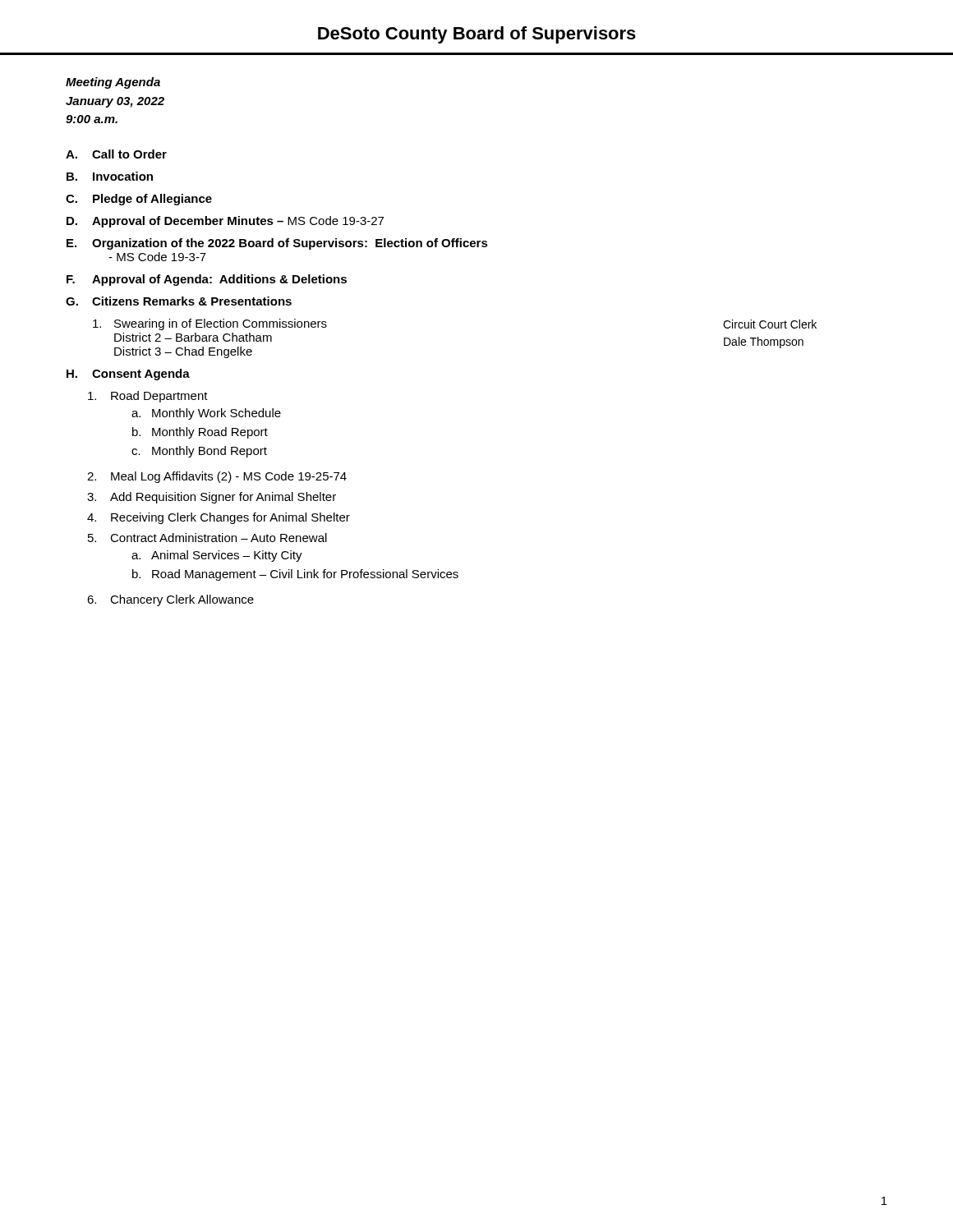The height and width of the screenshot is (1232, 953).
Task: Locate the text "6. Chancery Clerk Allowance"
Action: [170, 599]
